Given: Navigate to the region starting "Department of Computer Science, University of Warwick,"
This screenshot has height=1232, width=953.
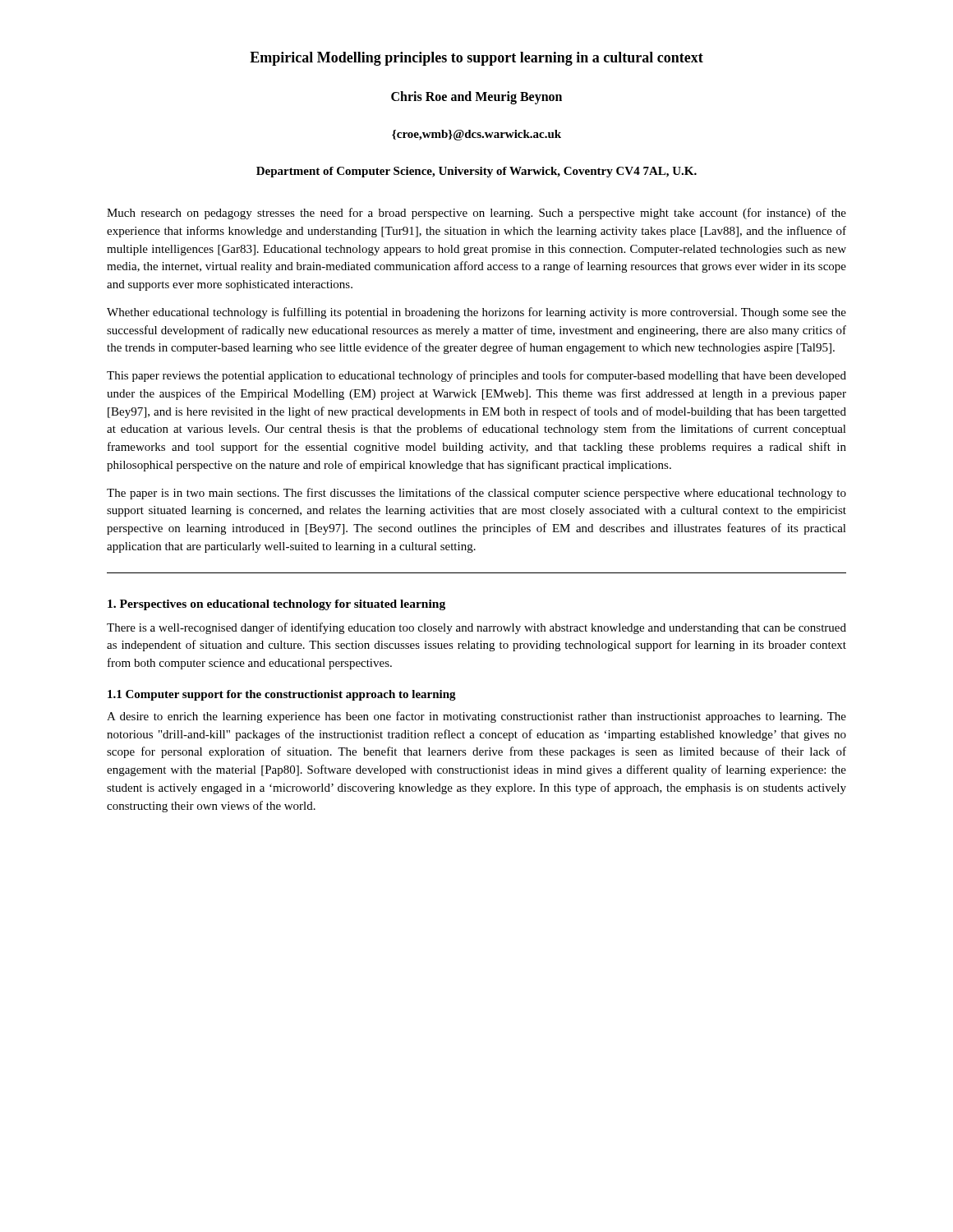Looking at the screenshot, I should [476, 171].
